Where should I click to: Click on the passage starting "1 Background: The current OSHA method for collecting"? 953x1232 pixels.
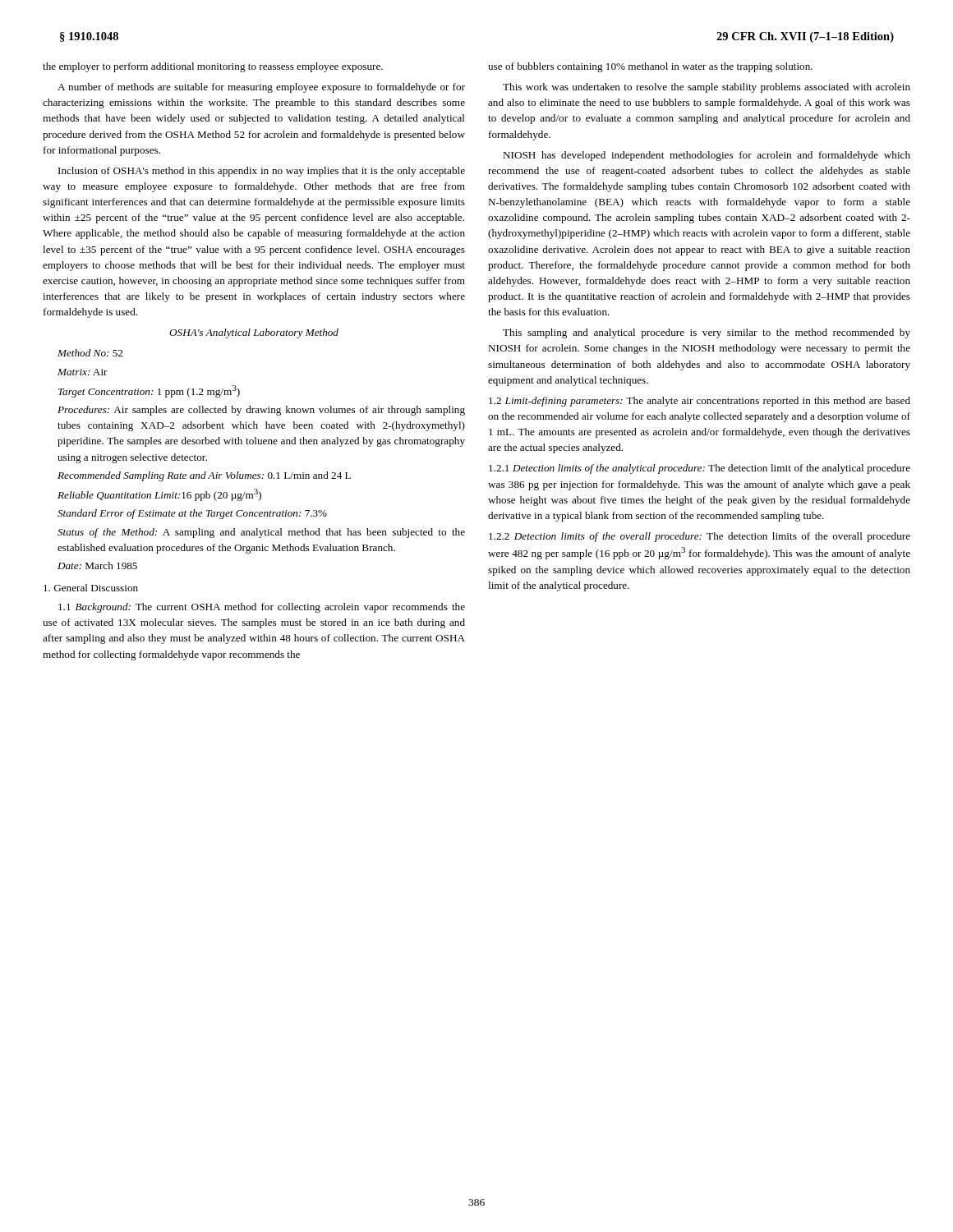coord(254,630)
